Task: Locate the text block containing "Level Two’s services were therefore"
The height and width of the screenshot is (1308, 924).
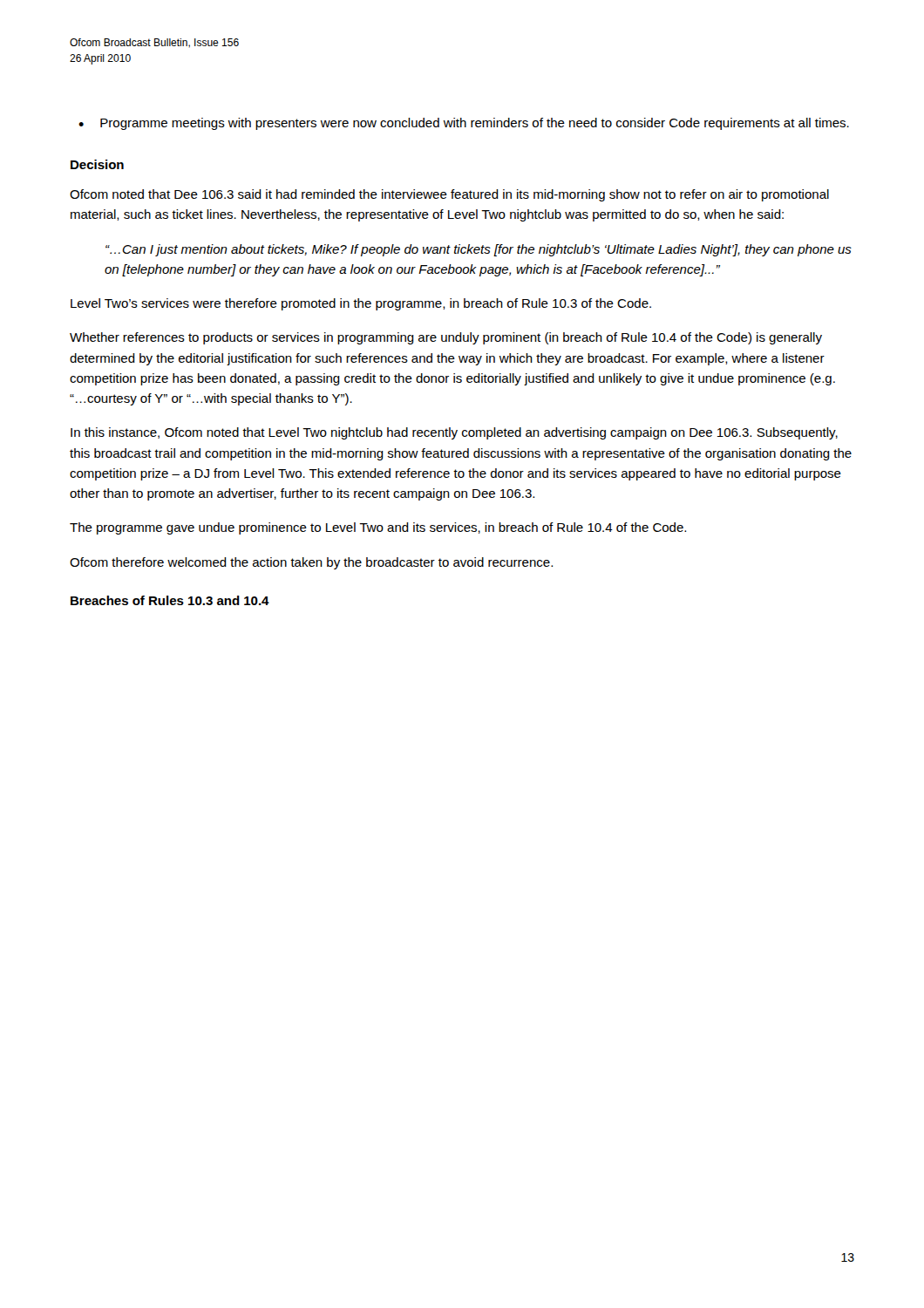Action: click(x=361, y=303)
